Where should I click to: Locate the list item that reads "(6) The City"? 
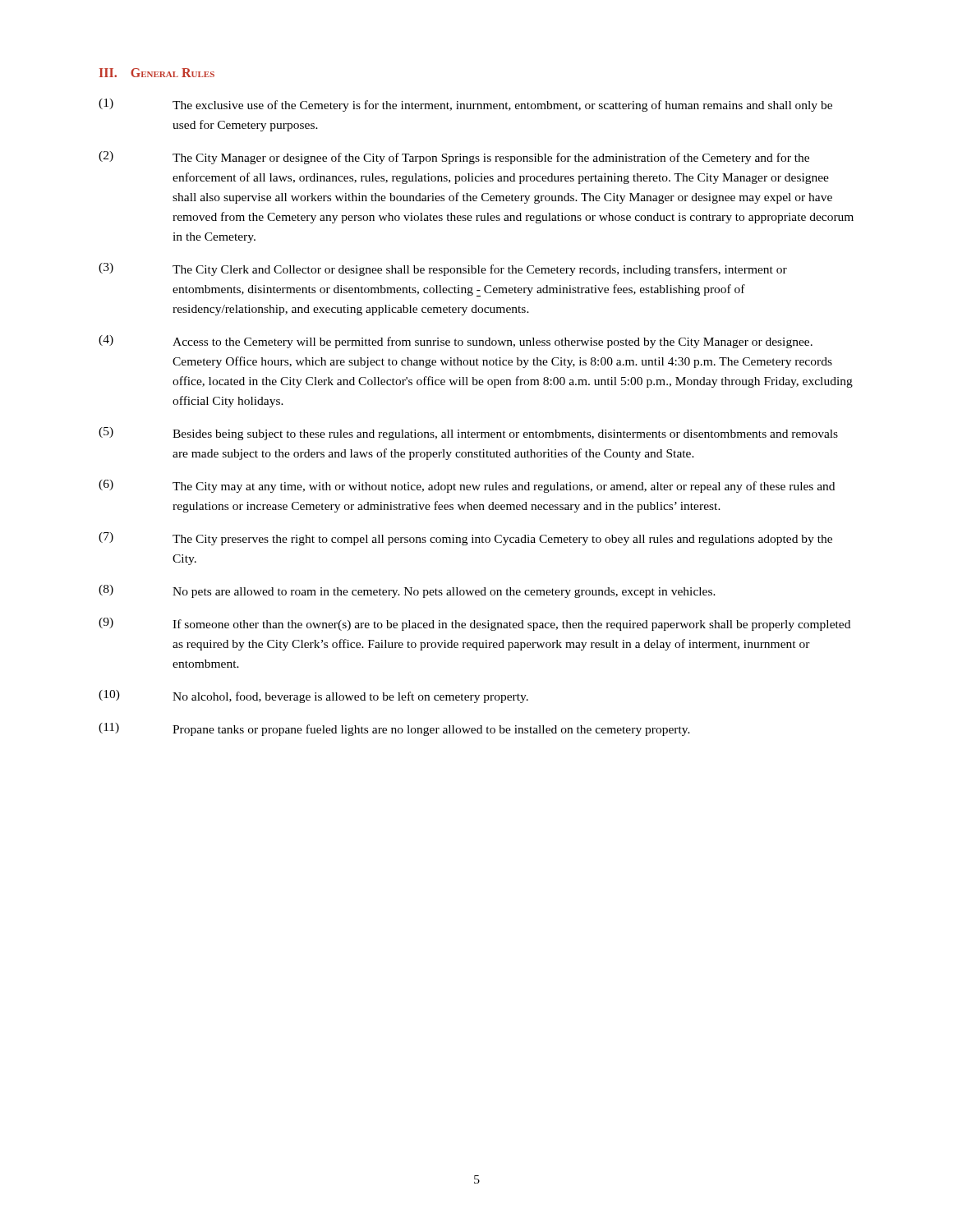pyautogui.click(x=476, y=496)
